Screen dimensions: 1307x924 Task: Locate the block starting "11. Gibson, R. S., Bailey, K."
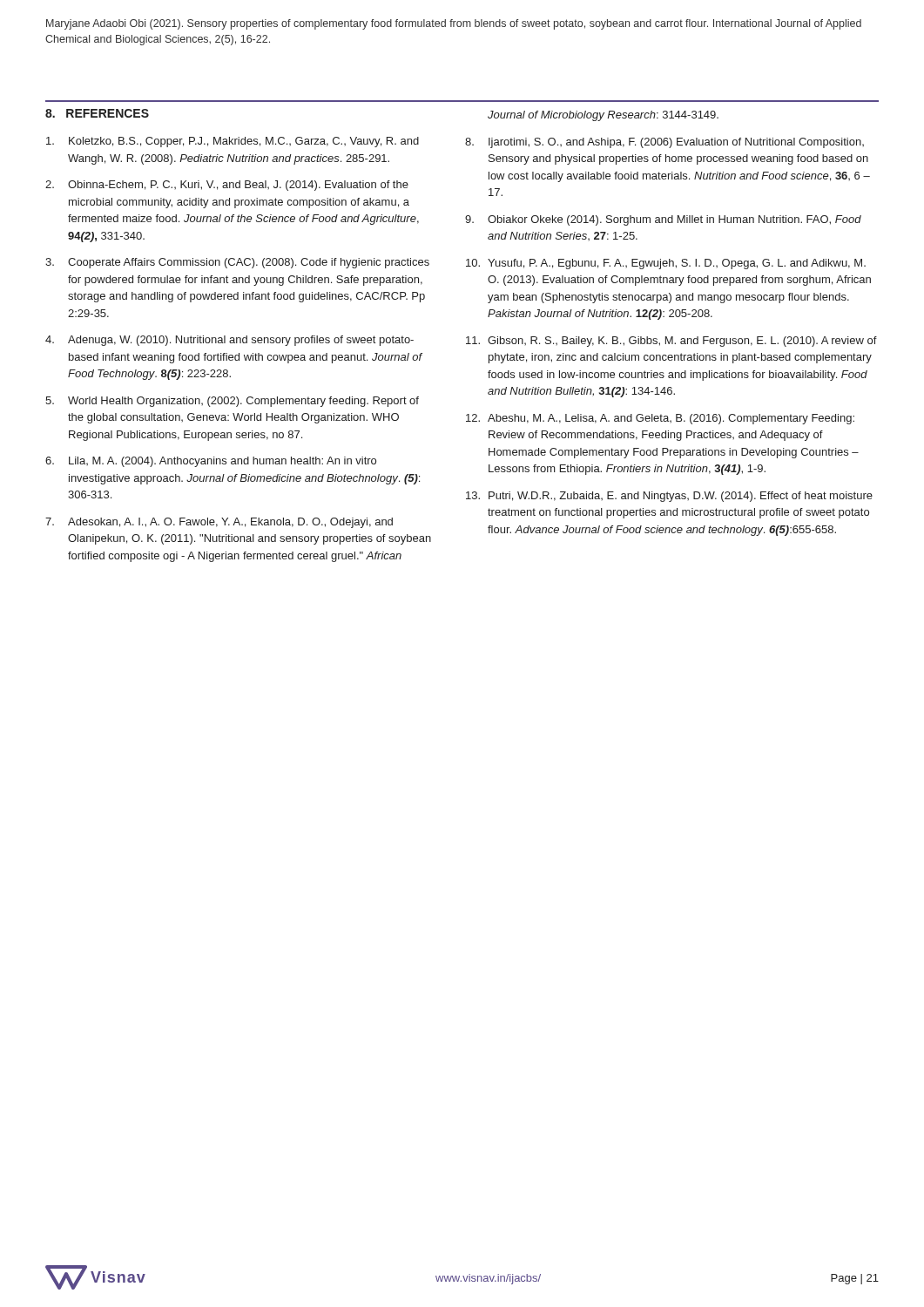click(672, 366)
